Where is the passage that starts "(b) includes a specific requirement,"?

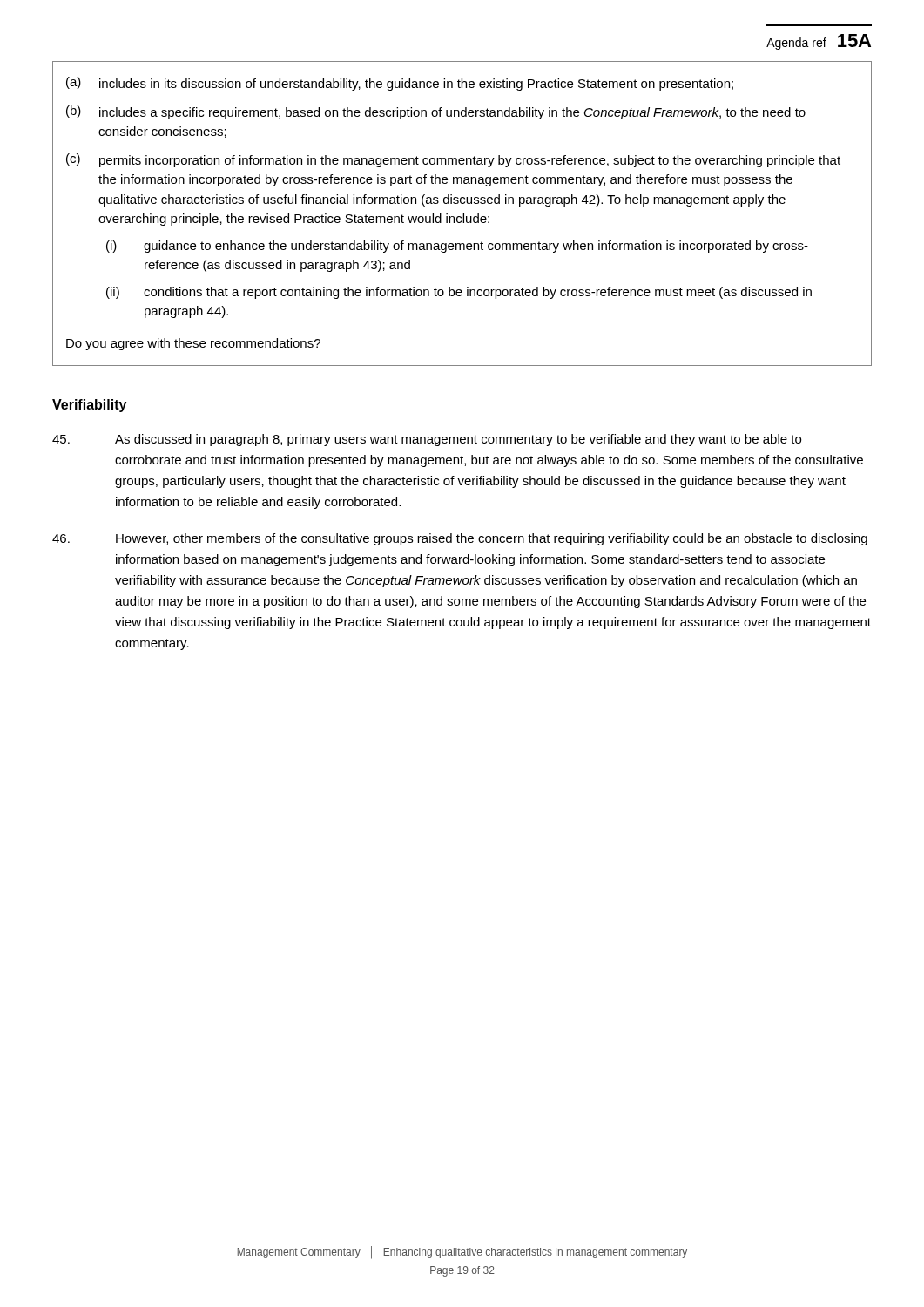[x=459, y=122]
